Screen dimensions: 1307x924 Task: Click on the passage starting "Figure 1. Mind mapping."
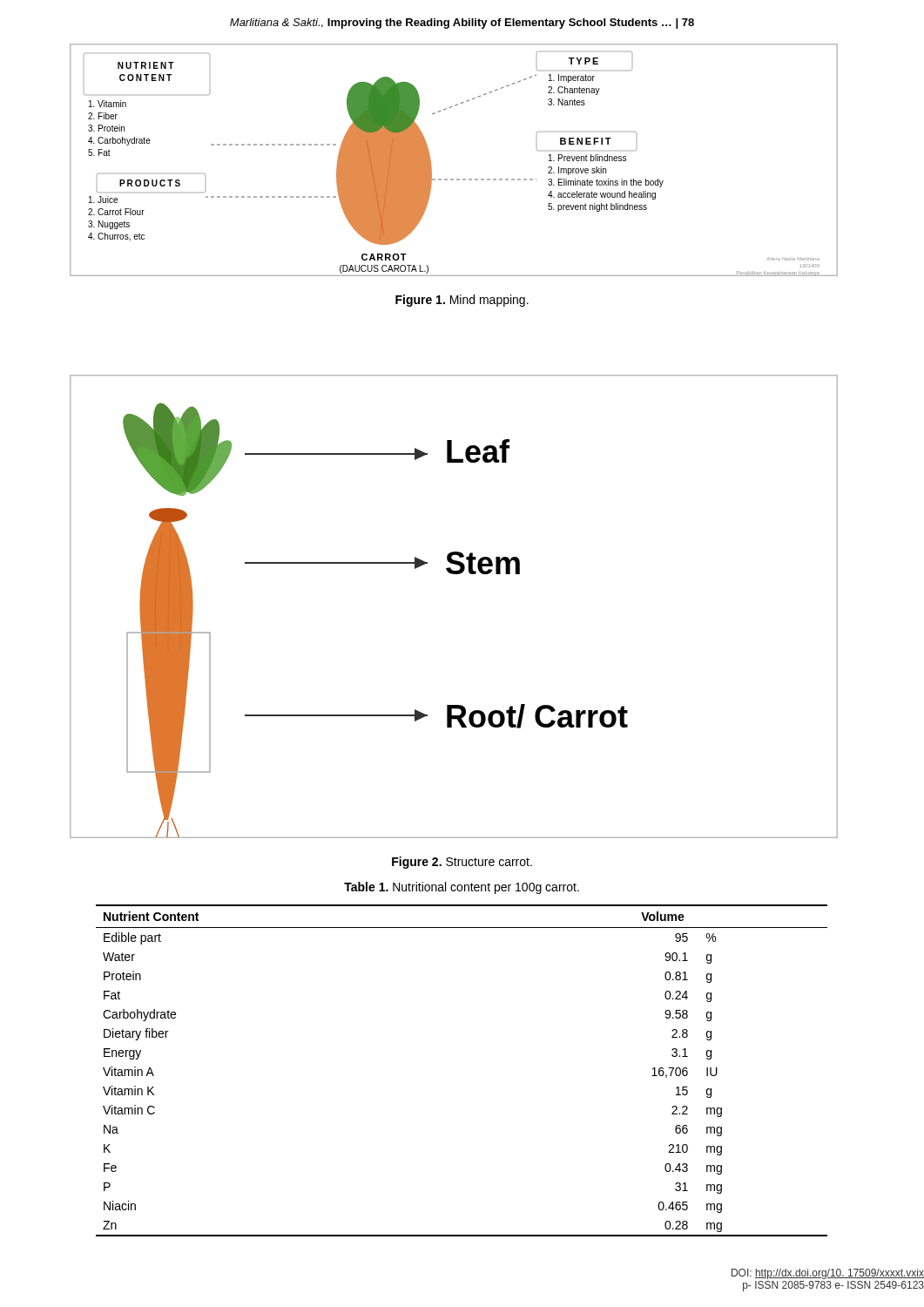tap(462, 300)
